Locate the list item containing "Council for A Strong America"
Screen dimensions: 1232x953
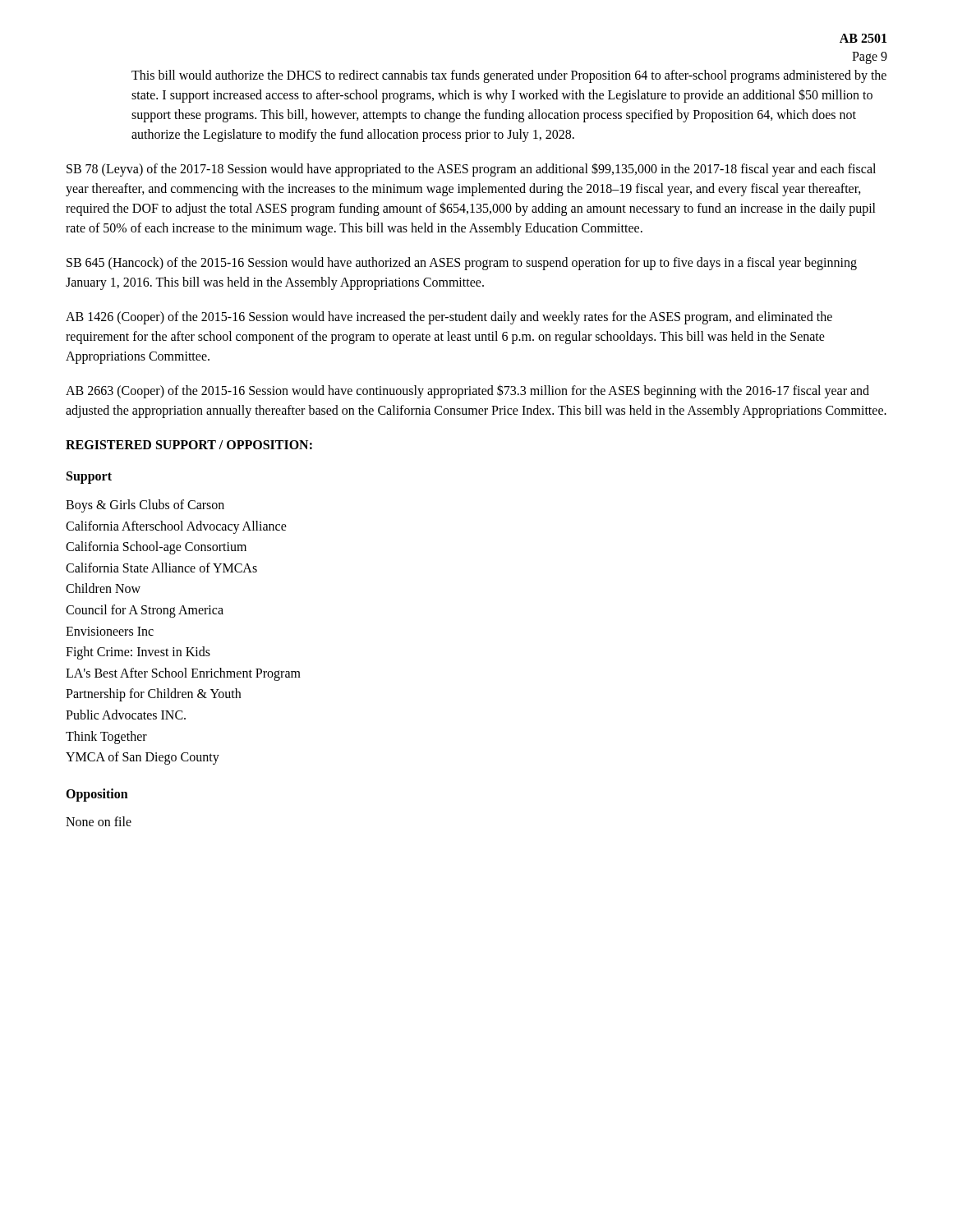click(x=145, y=610)
